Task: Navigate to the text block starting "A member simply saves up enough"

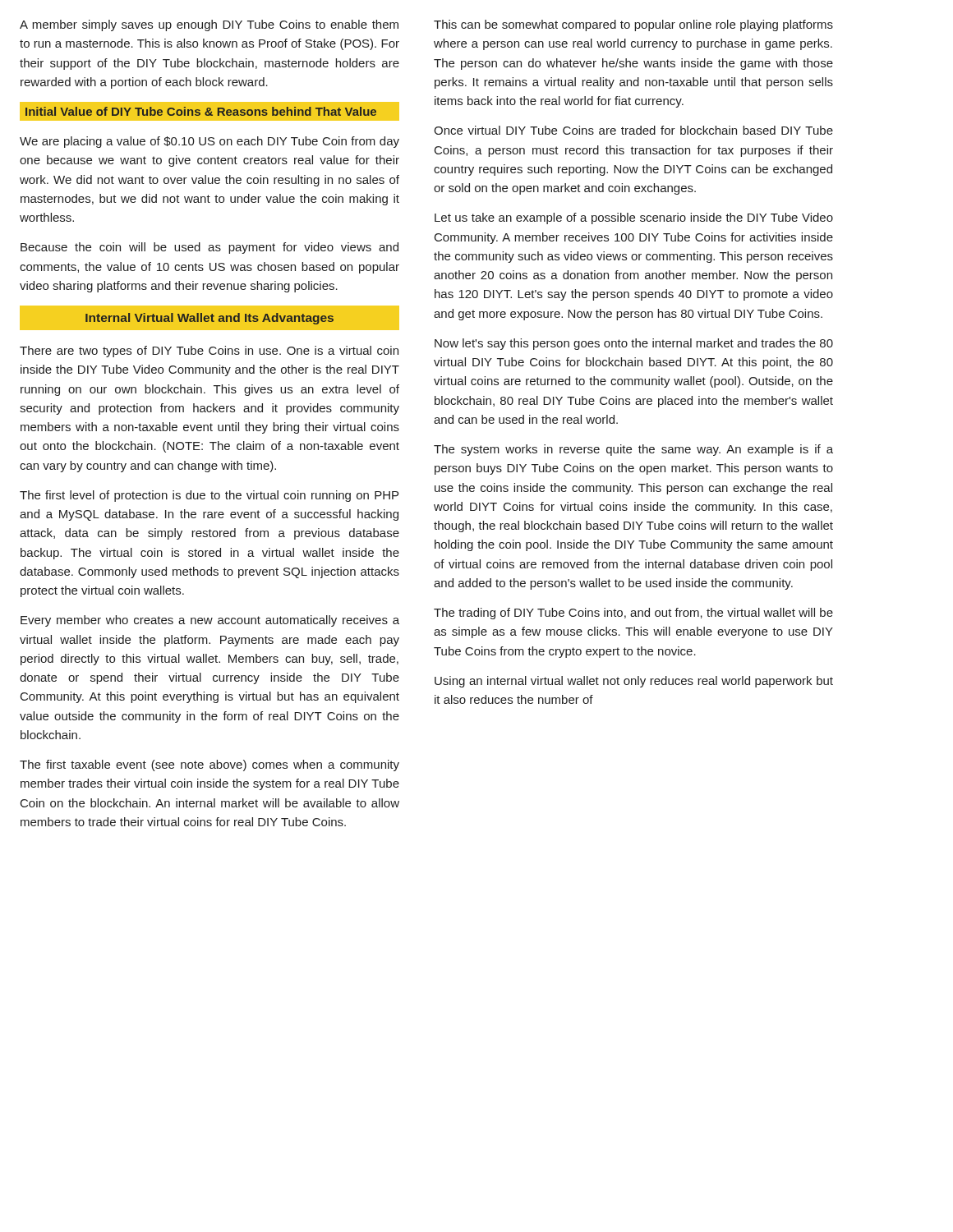Action: pyautogui.click(x=210, y=53)
